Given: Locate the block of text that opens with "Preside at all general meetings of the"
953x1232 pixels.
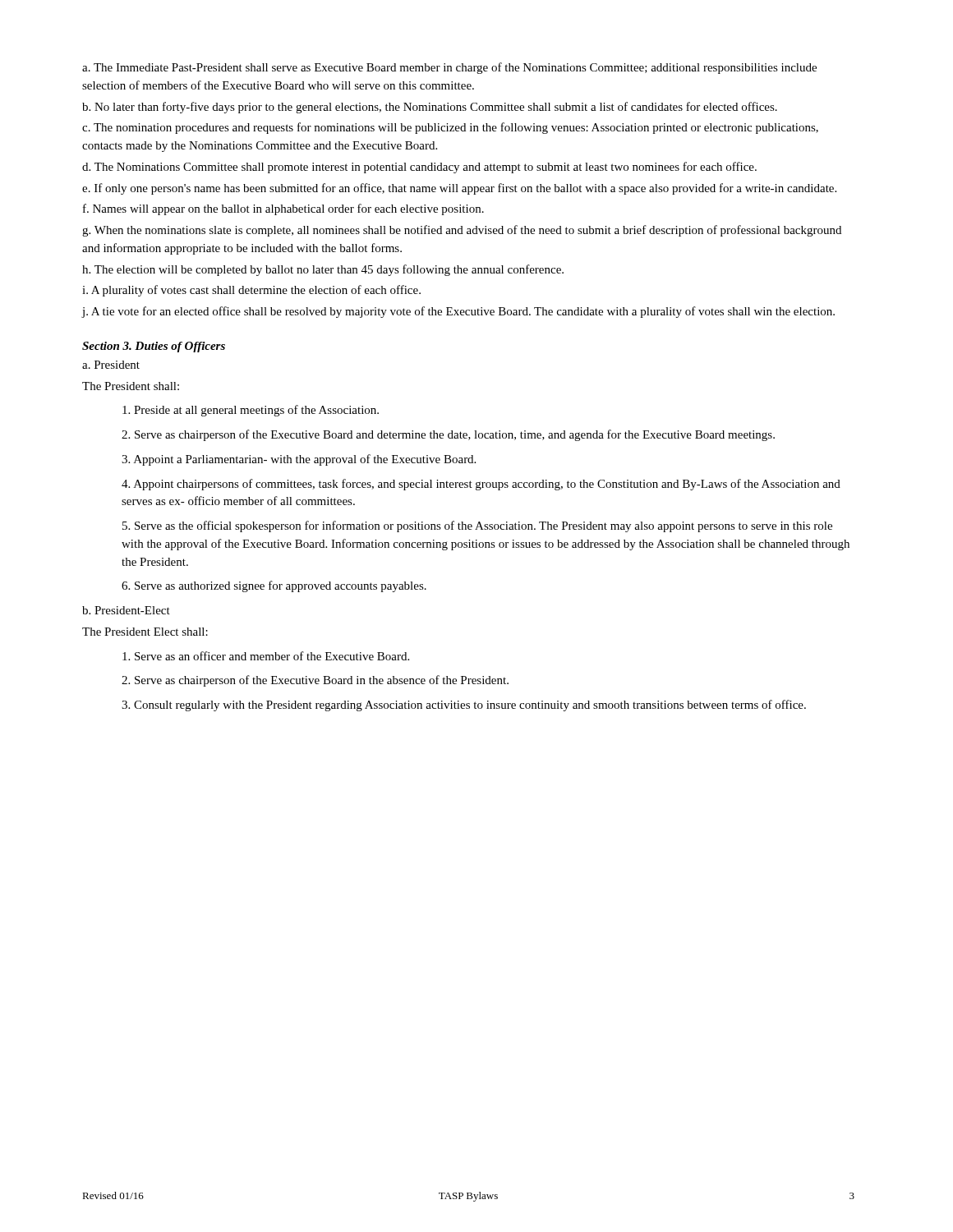Looking at the screenshot, I should [x=251, y=411].
